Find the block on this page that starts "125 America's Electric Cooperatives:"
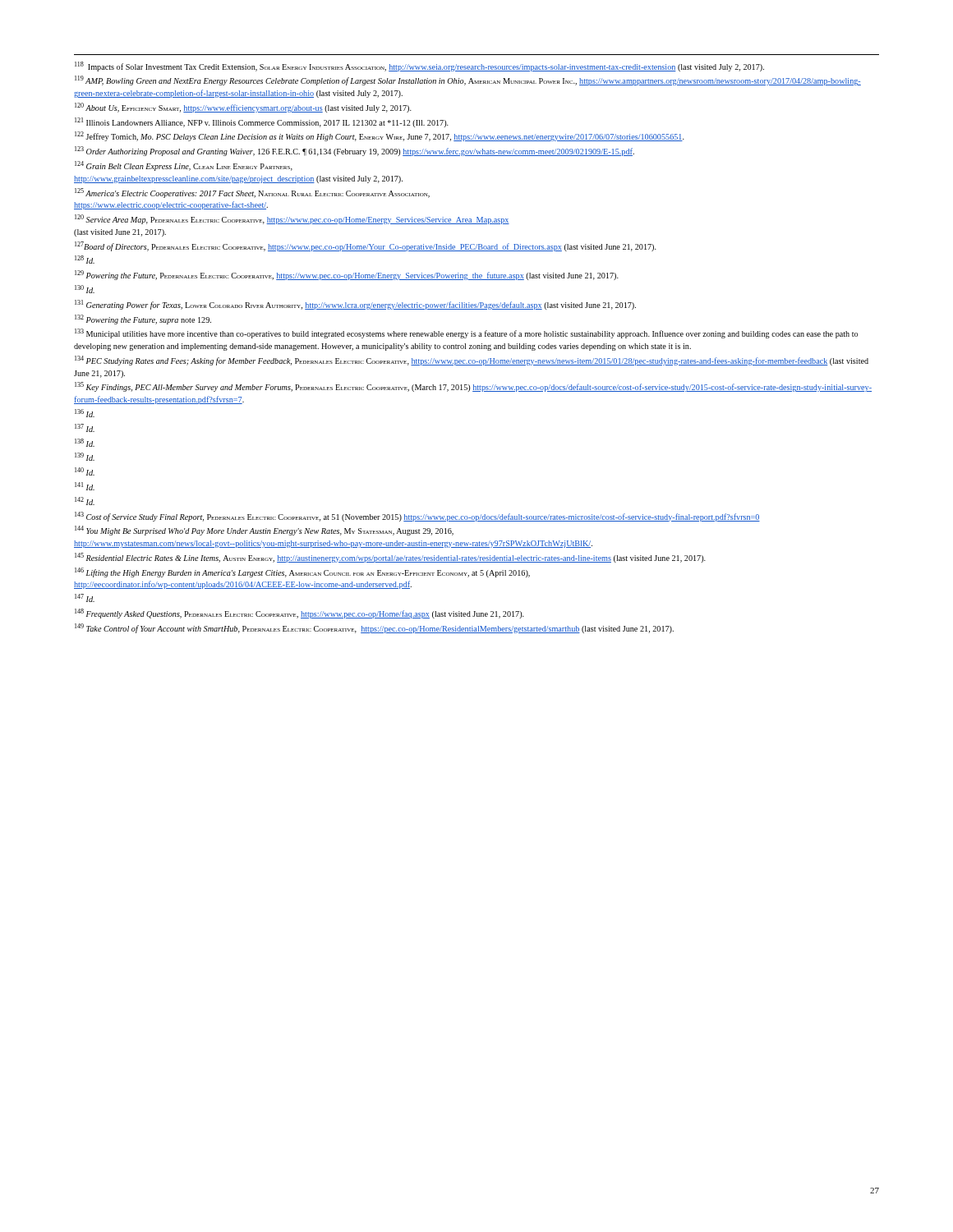 coord(252,199)
